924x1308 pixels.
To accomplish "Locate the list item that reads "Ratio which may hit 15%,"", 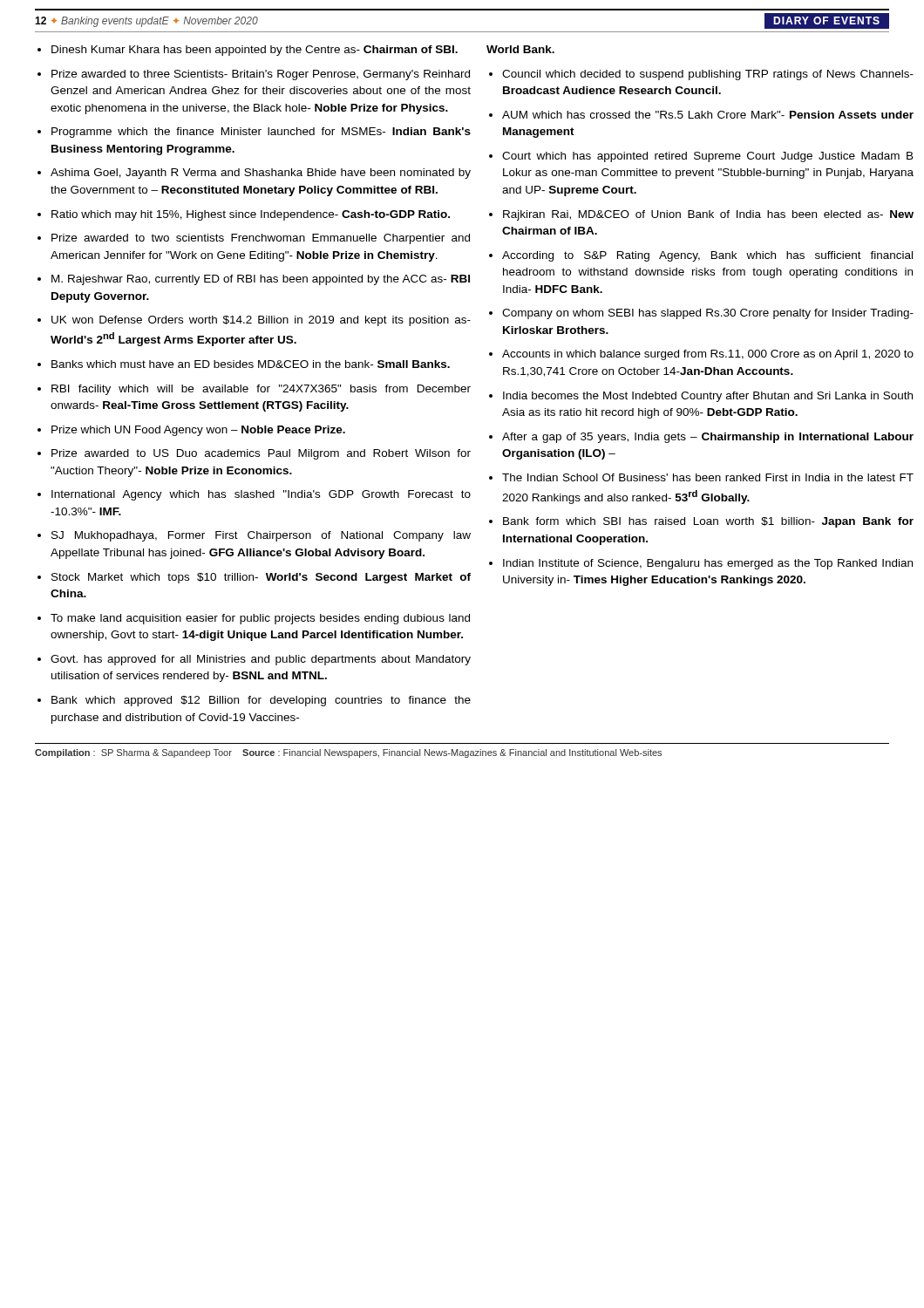I will click(x=251, y=214).
